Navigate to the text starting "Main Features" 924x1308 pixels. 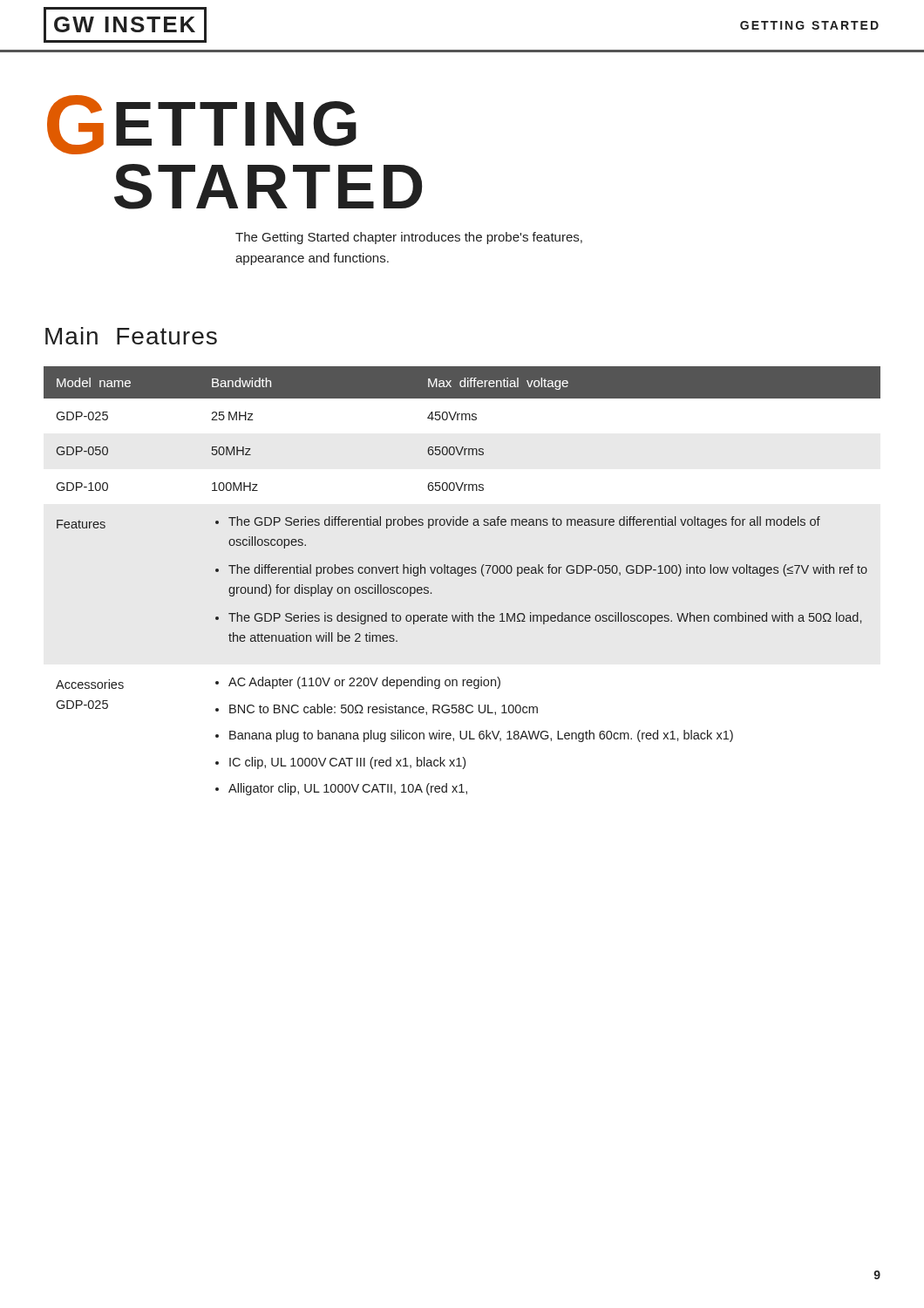[131, 336]
